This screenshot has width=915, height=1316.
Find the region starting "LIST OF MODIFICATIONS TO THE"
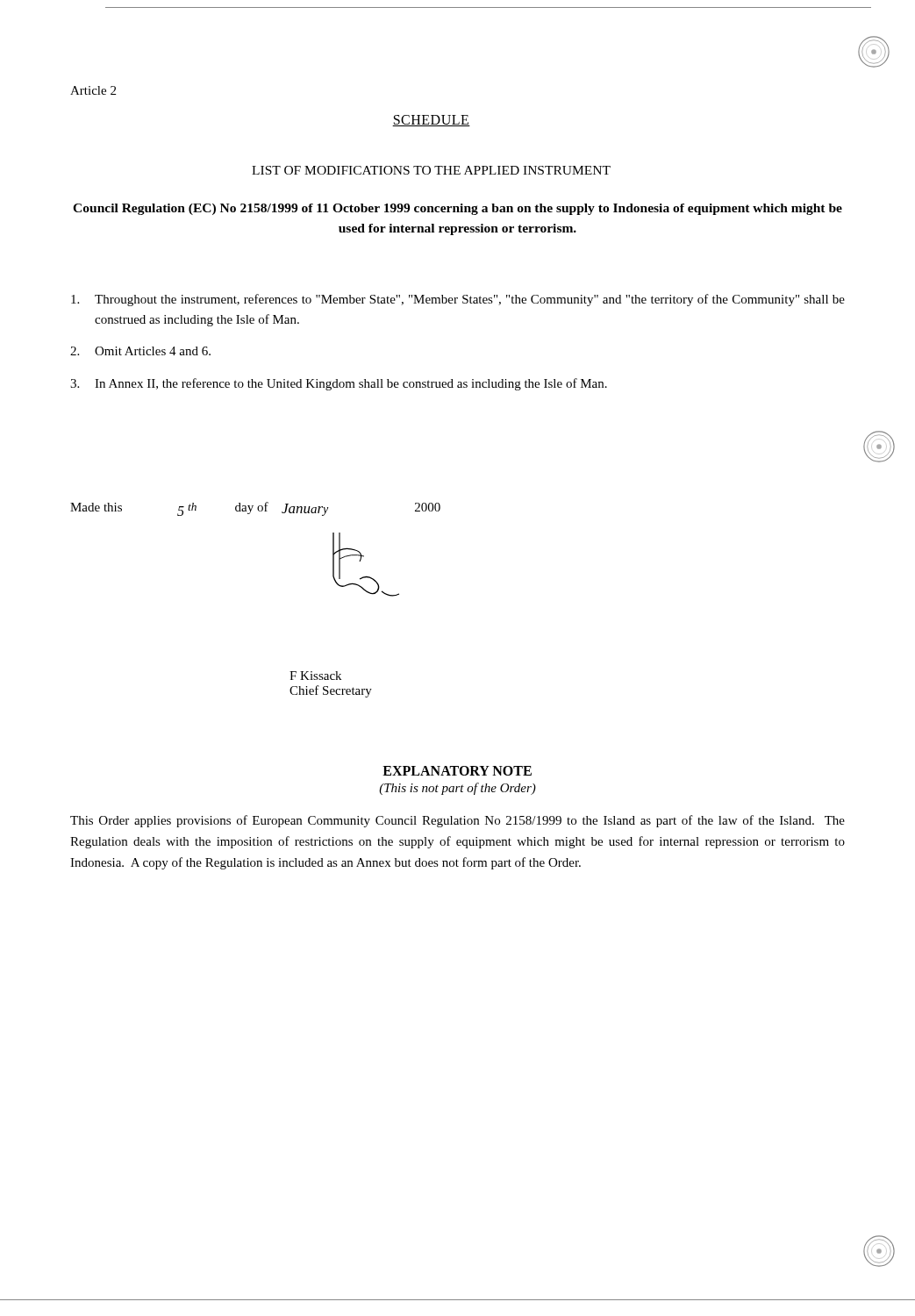point(431,170)
